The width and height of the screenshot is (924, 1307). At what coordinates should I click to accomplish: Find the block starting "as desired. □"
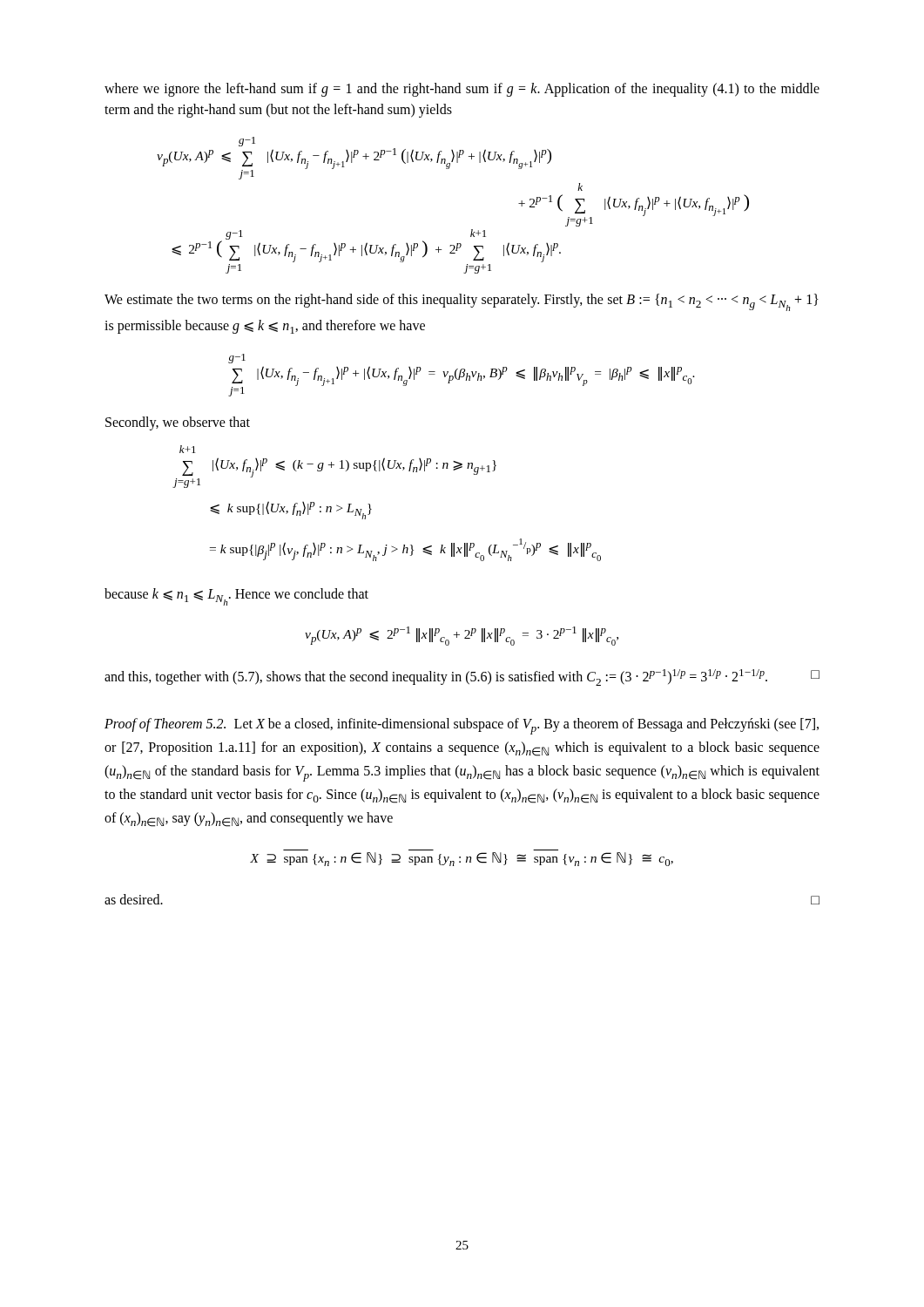[x=135, y=899]
